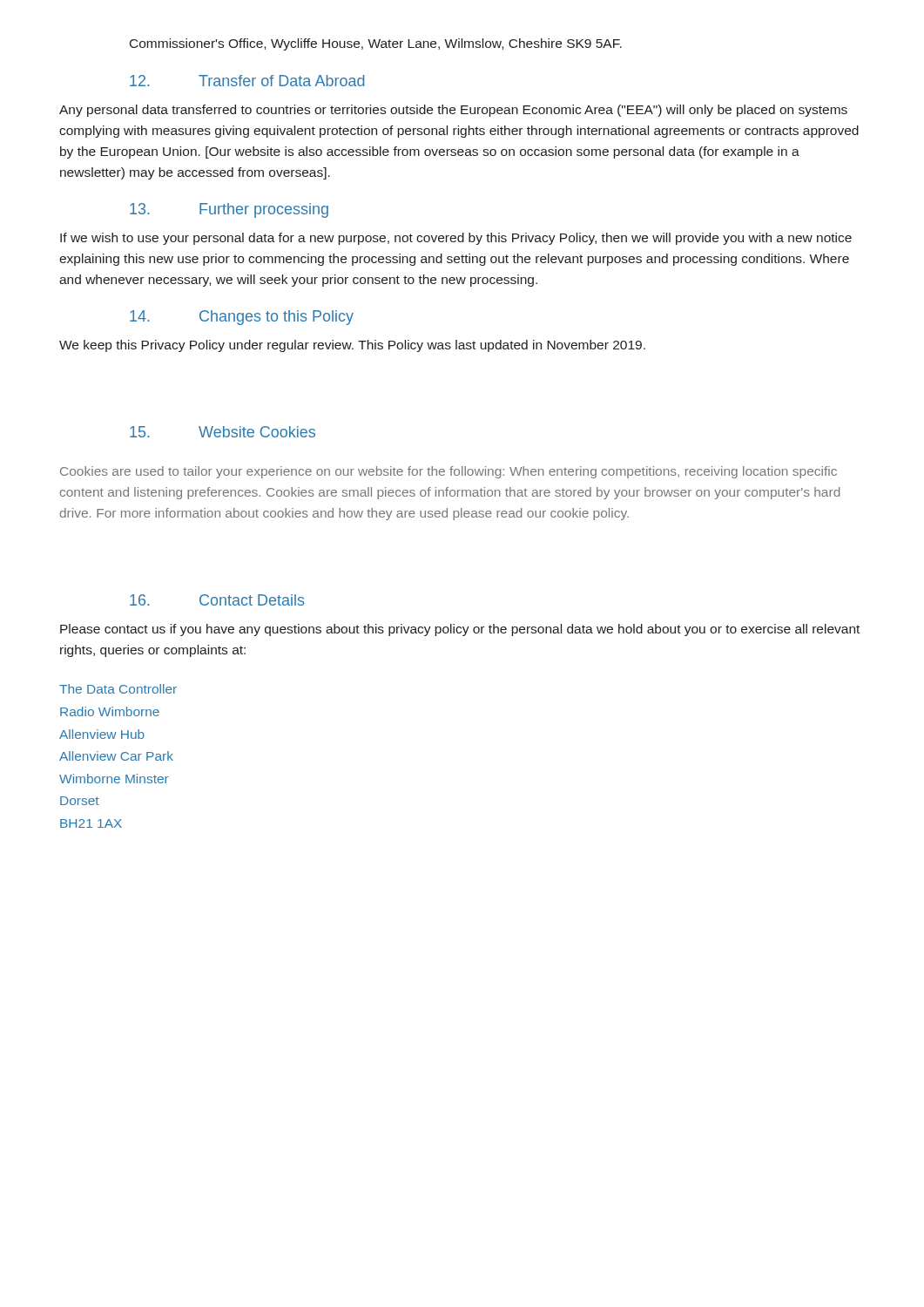Click on the text block containing "Please contact us if"

(x=460, y=640)
